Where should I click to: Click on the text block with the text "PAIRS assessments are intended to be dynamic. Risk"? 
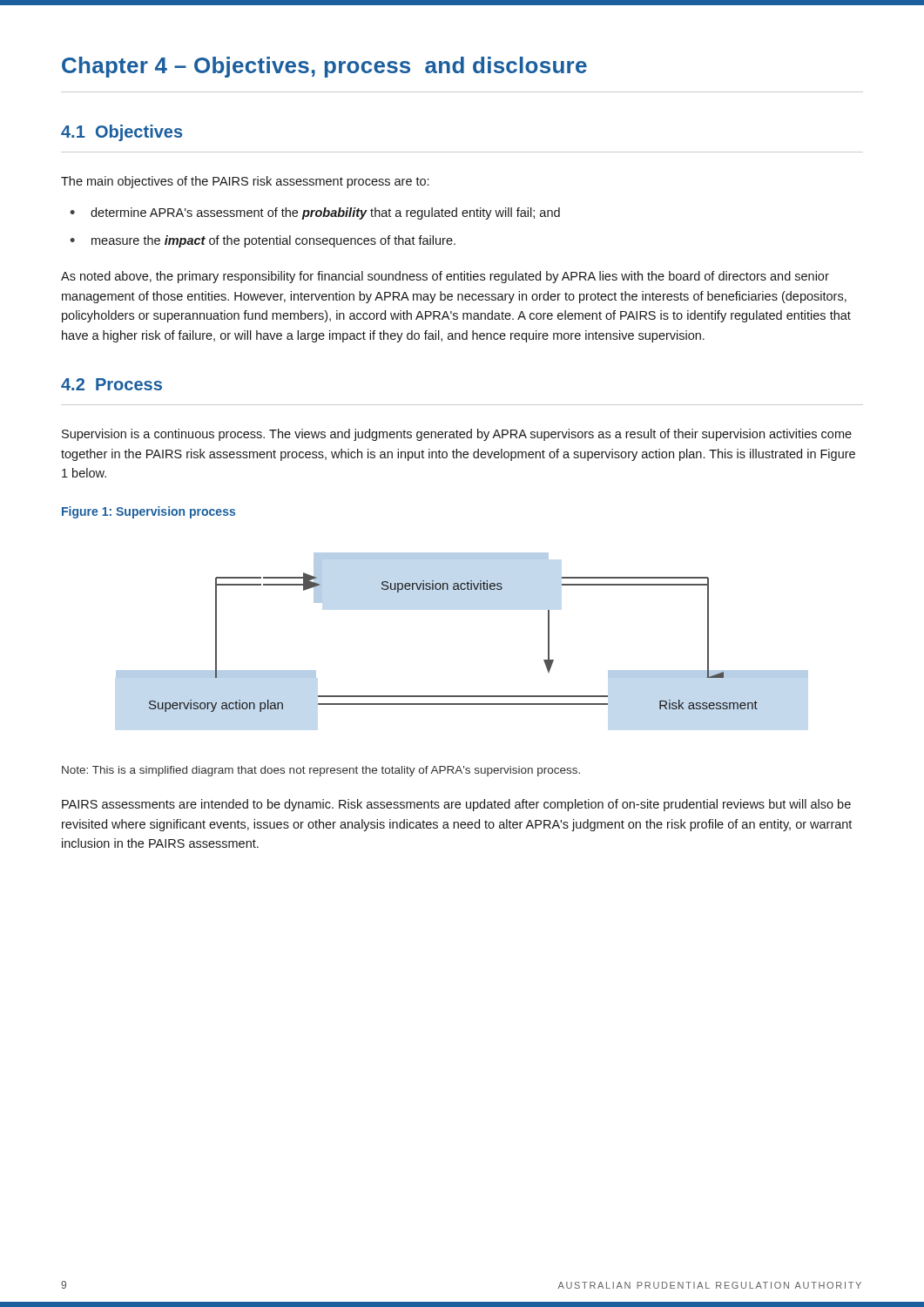pos(457,824)
